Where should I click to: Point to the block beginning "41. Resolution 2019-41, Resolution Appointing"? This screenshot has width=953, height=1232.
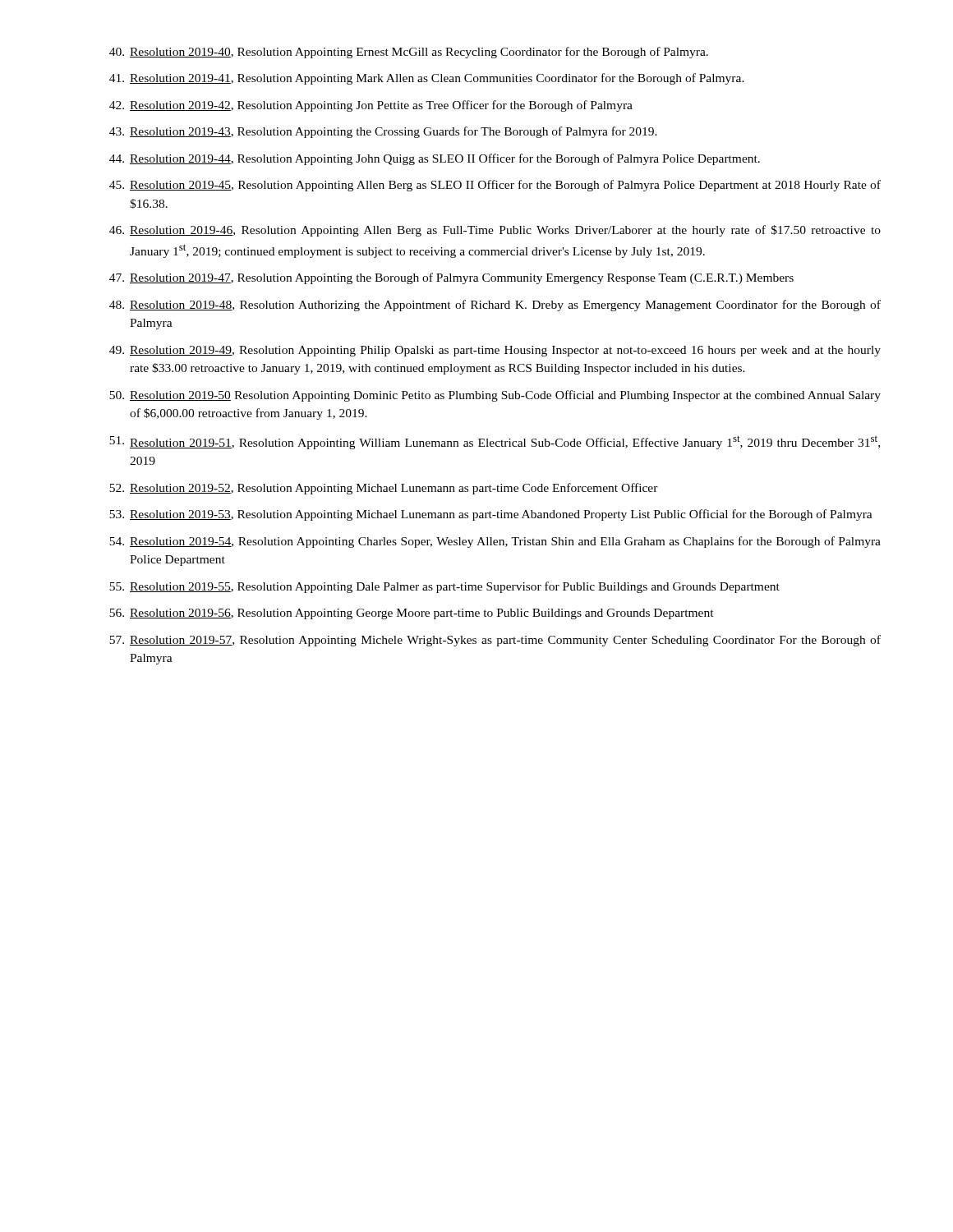click(x=485, y=79)
